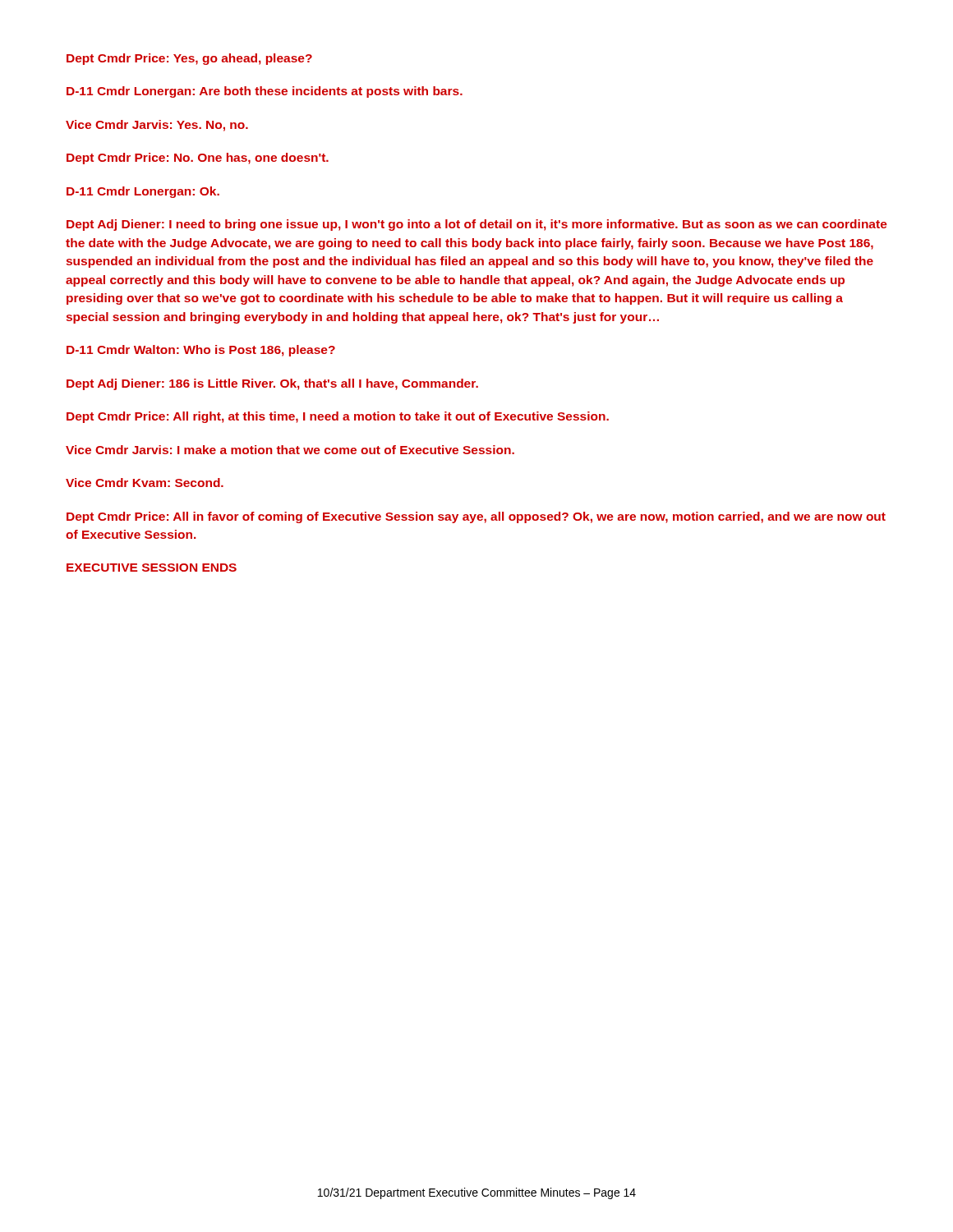Find the block starting "EXECUTIVE SESSION ENDS"
Image resolution: width=953 pixels, height=1232 pixels.
pyautogui.click(x=151, y=568)
